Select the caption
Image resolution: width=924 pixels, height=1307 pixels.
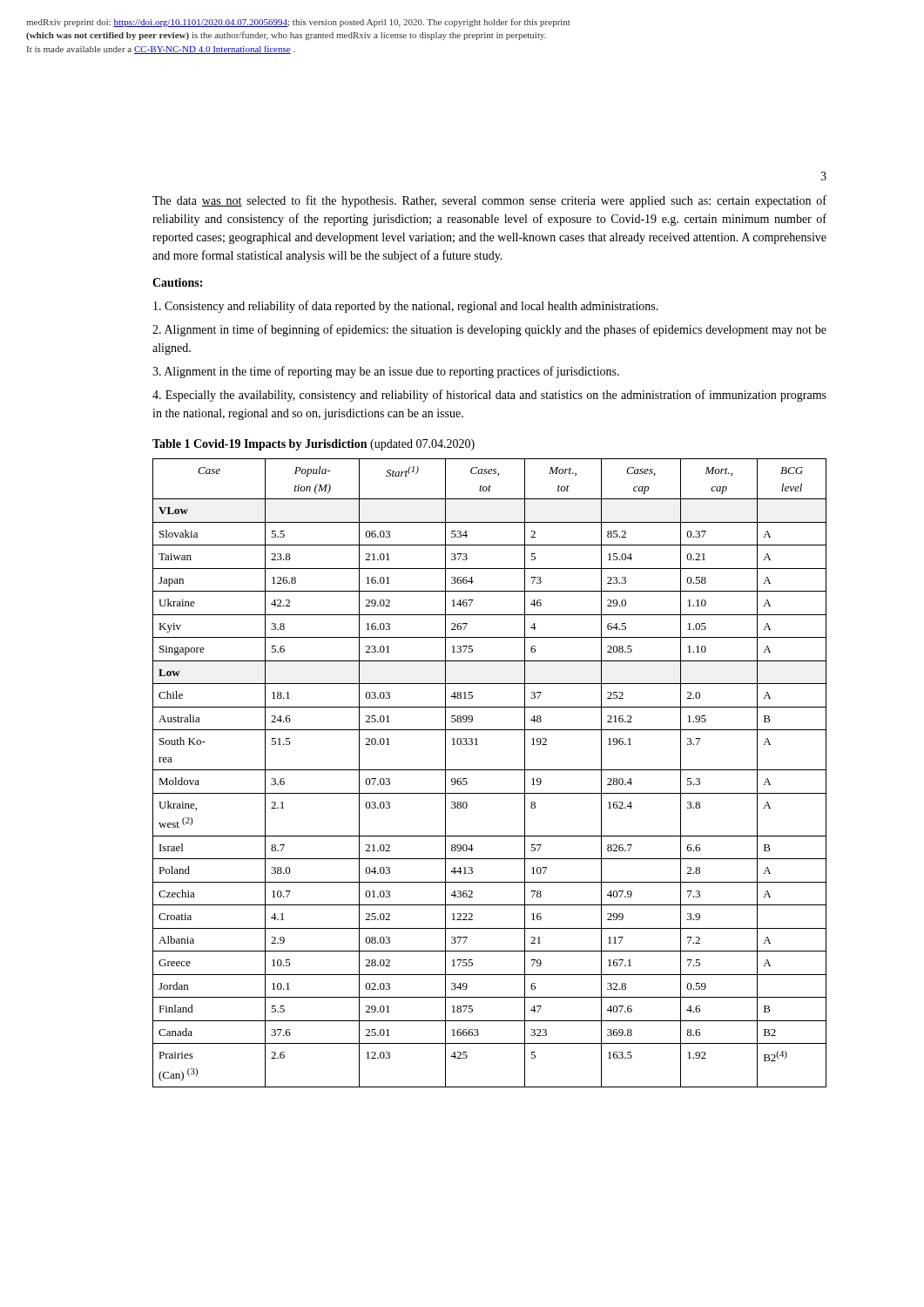coord(314,444)
